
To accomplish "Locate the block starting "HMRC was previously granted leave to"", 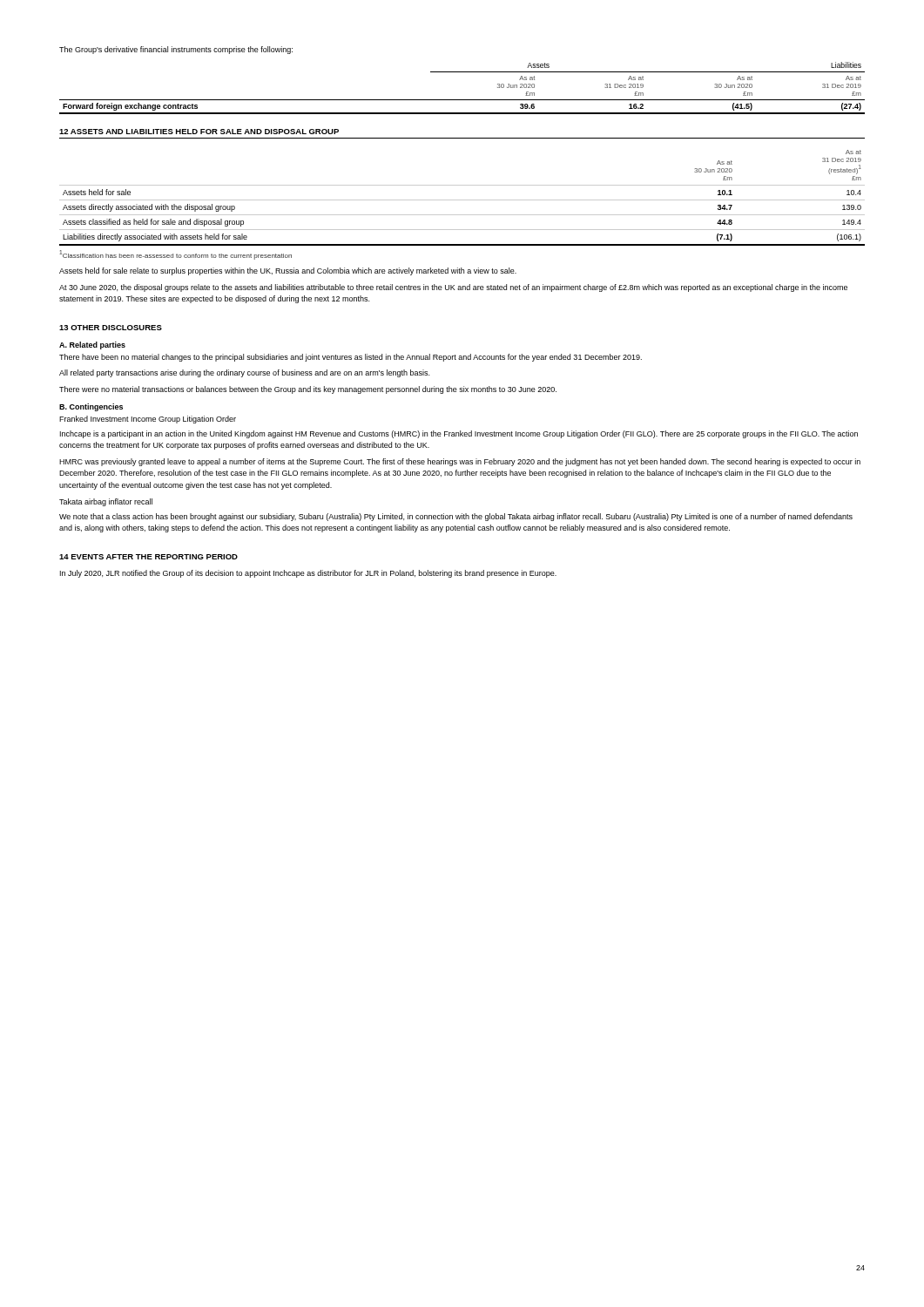I will point(460,473).
